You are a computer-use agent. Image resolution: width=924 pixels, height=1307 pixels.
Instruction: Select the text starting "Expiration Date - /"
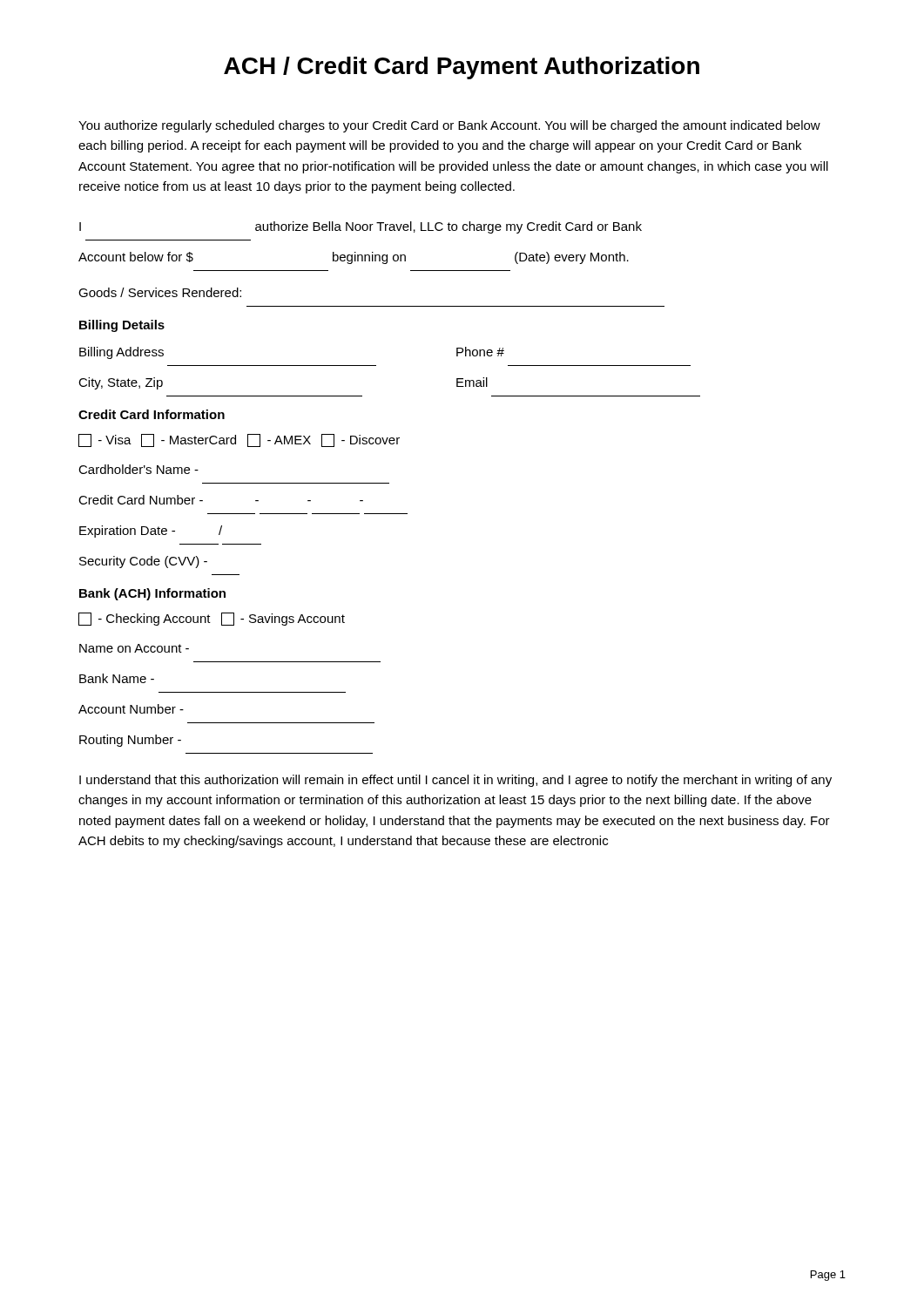[170, 531]
